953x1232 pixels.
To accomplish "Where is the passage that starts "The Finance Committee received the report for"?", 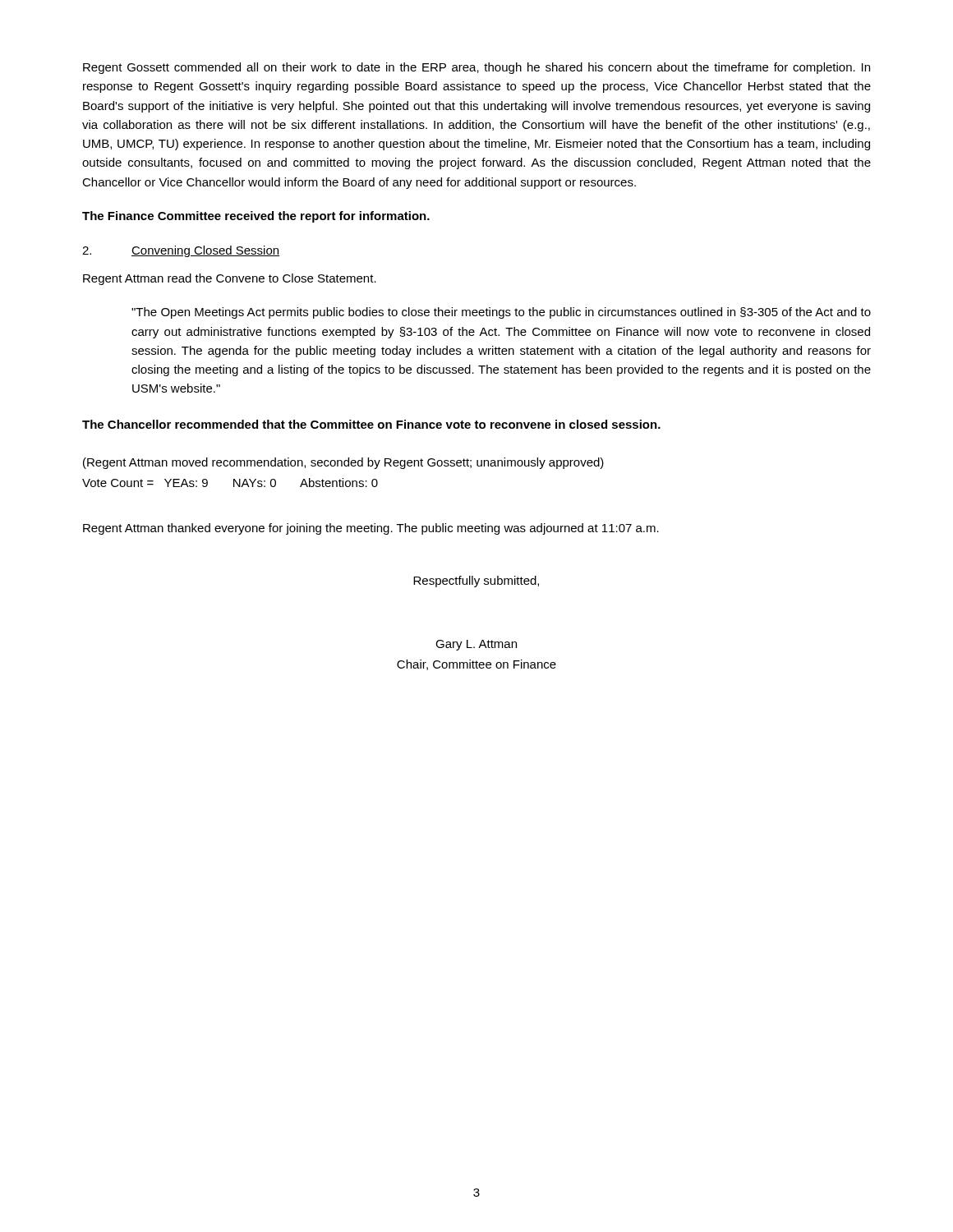I will pos(256,215).
